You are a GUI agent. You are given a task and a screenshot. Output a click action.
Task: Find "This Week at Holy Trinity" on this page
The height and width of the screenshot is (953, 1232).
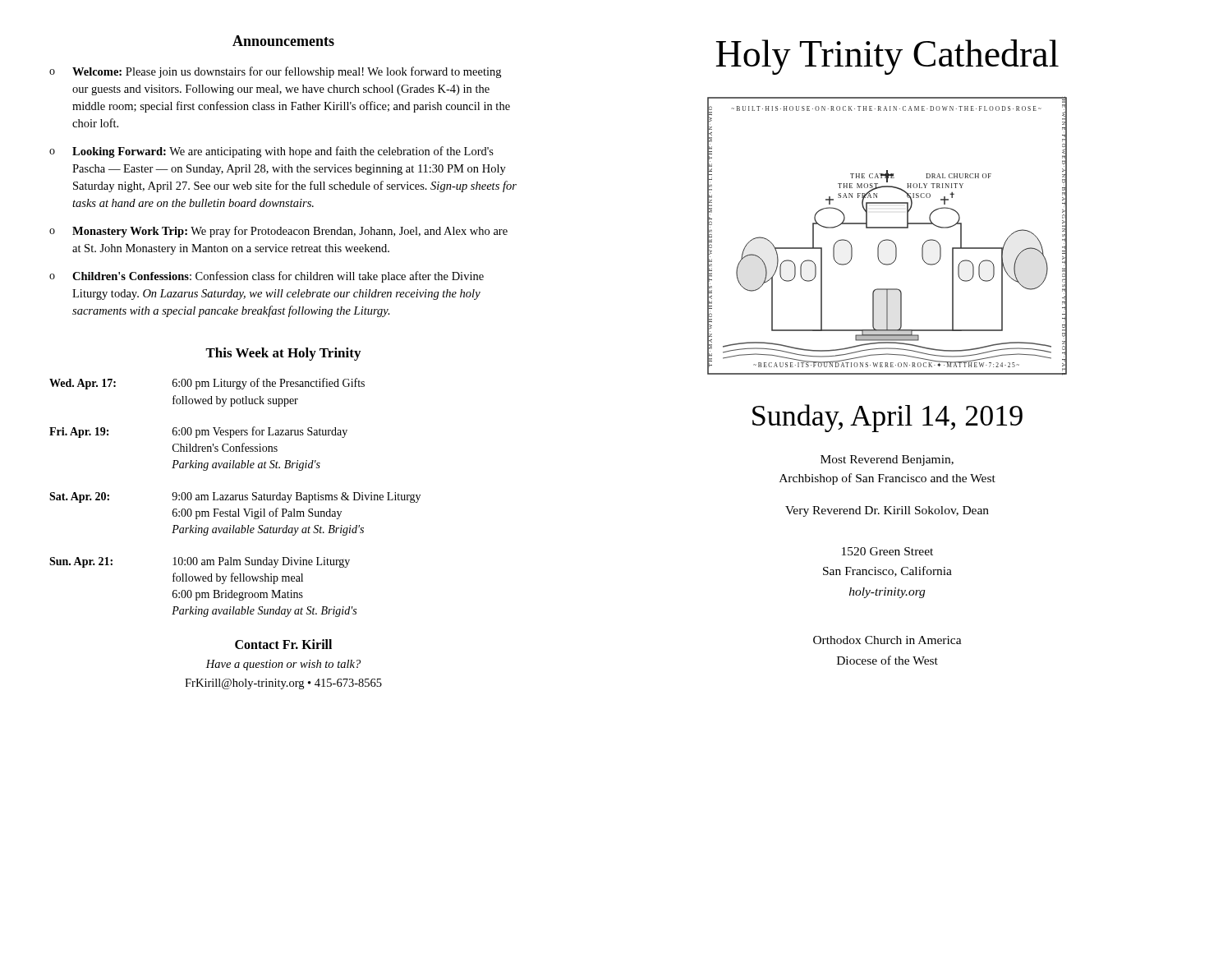pyautogui.click(x=283, y=353)
